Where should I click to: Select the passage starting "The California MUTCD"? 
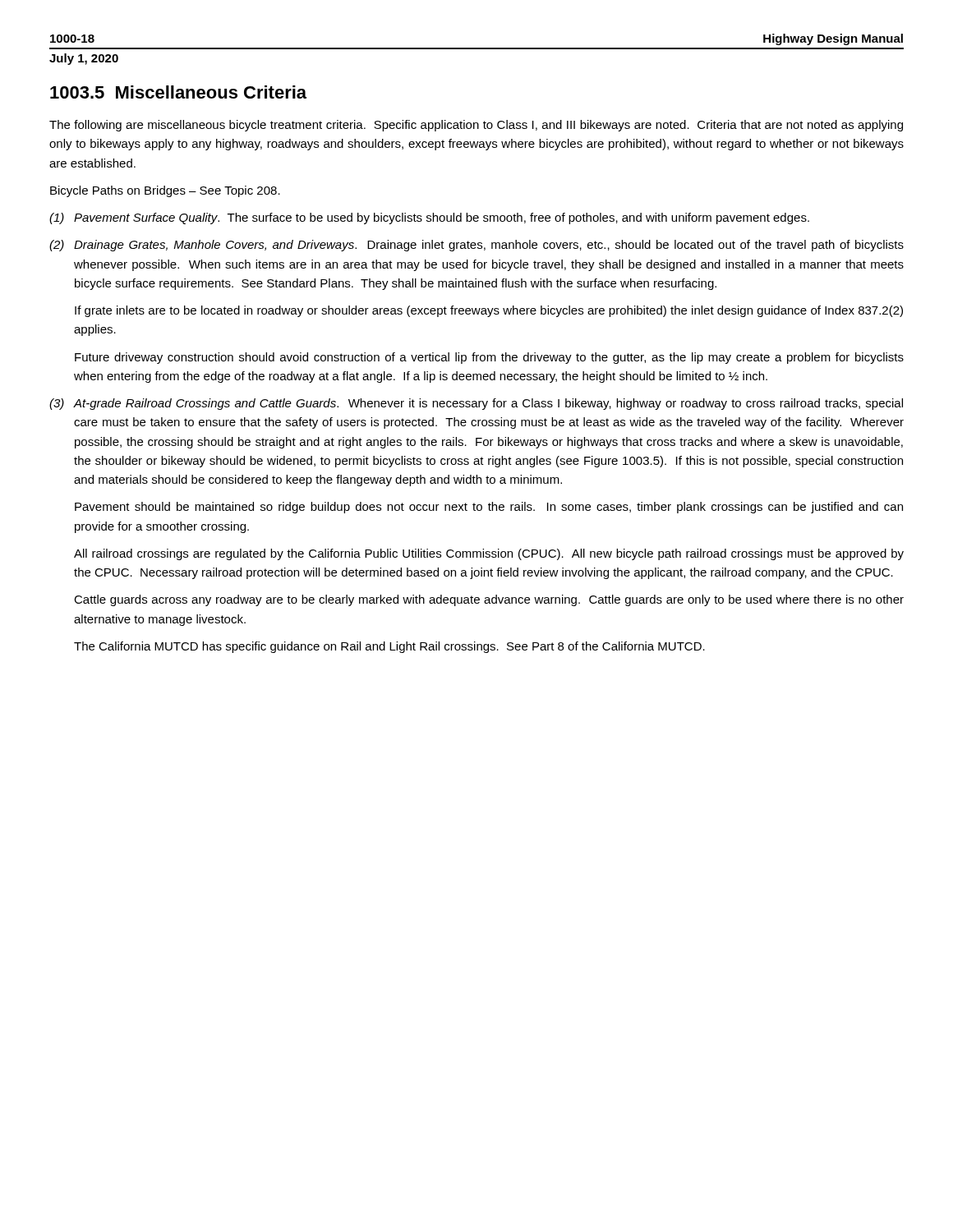coord(390,646)
